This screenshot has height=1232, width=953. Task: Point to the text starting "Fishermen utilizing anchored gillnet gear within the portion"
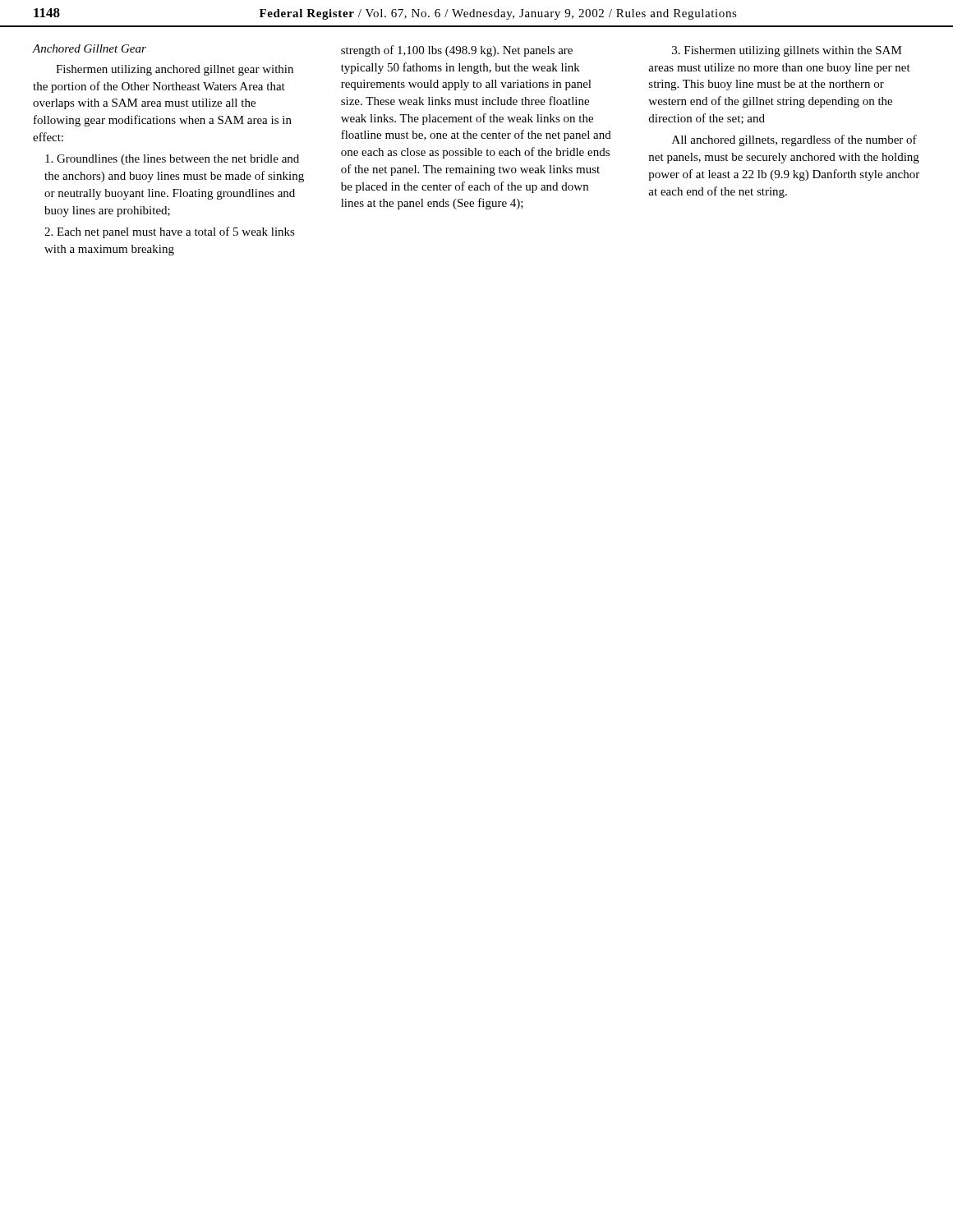coord(169,103)
